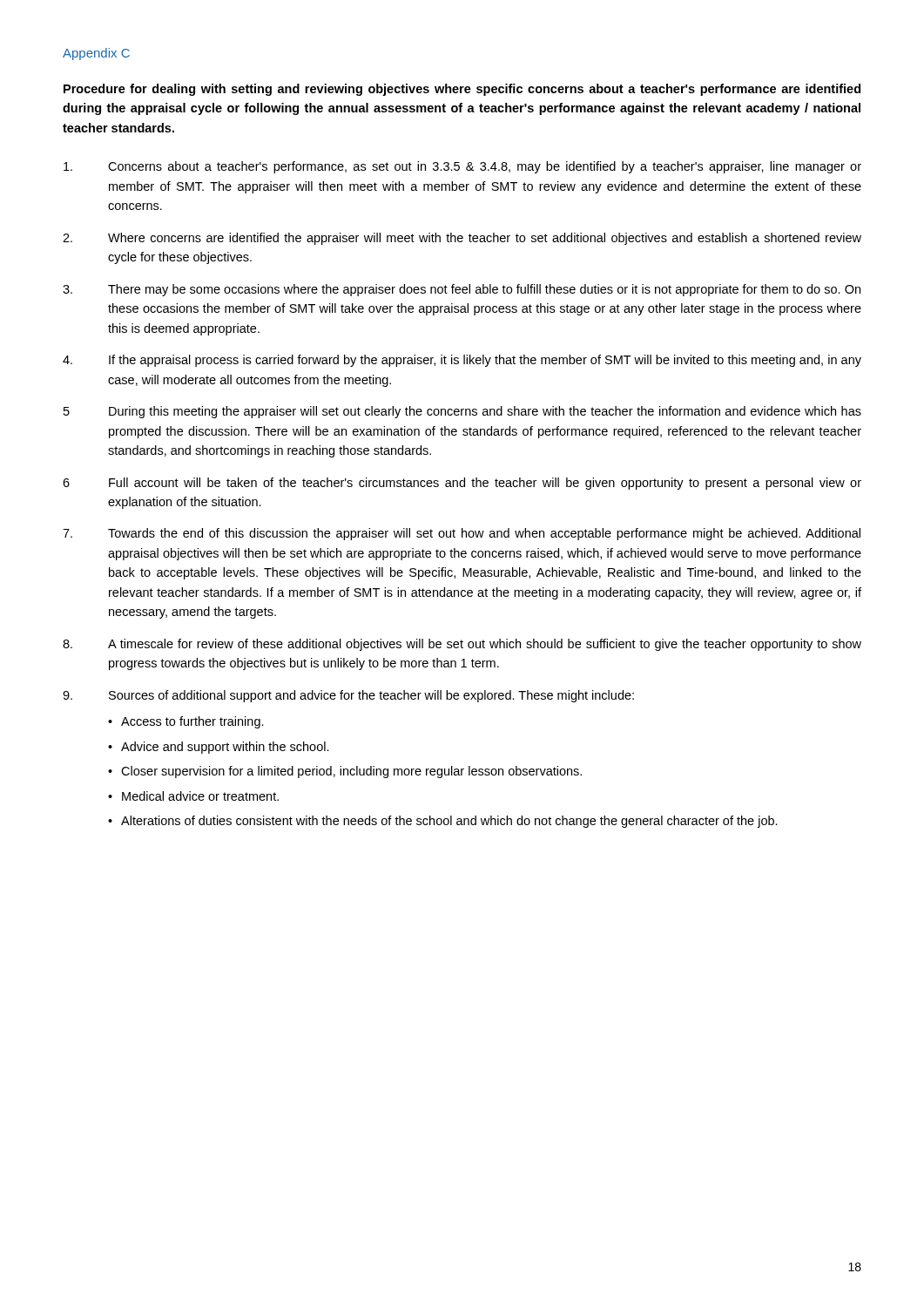Viewport: 924px width, 1307px height.
Task: Click on the block starting "4. If the appraisal"
Action: click(x=462, y=370)
